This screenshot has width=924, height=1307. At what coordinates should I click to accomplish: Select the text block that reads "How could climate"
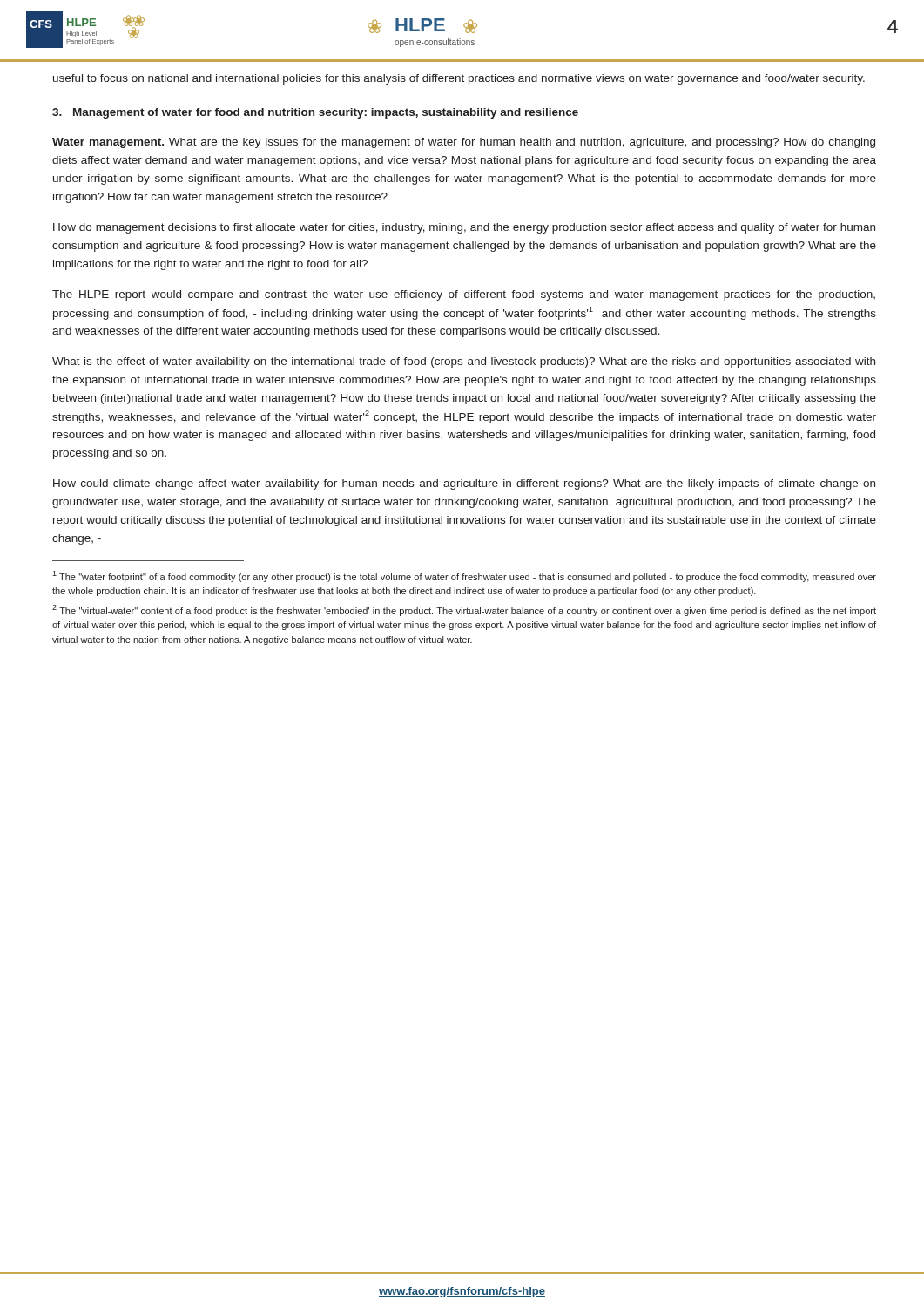(464, 510)
